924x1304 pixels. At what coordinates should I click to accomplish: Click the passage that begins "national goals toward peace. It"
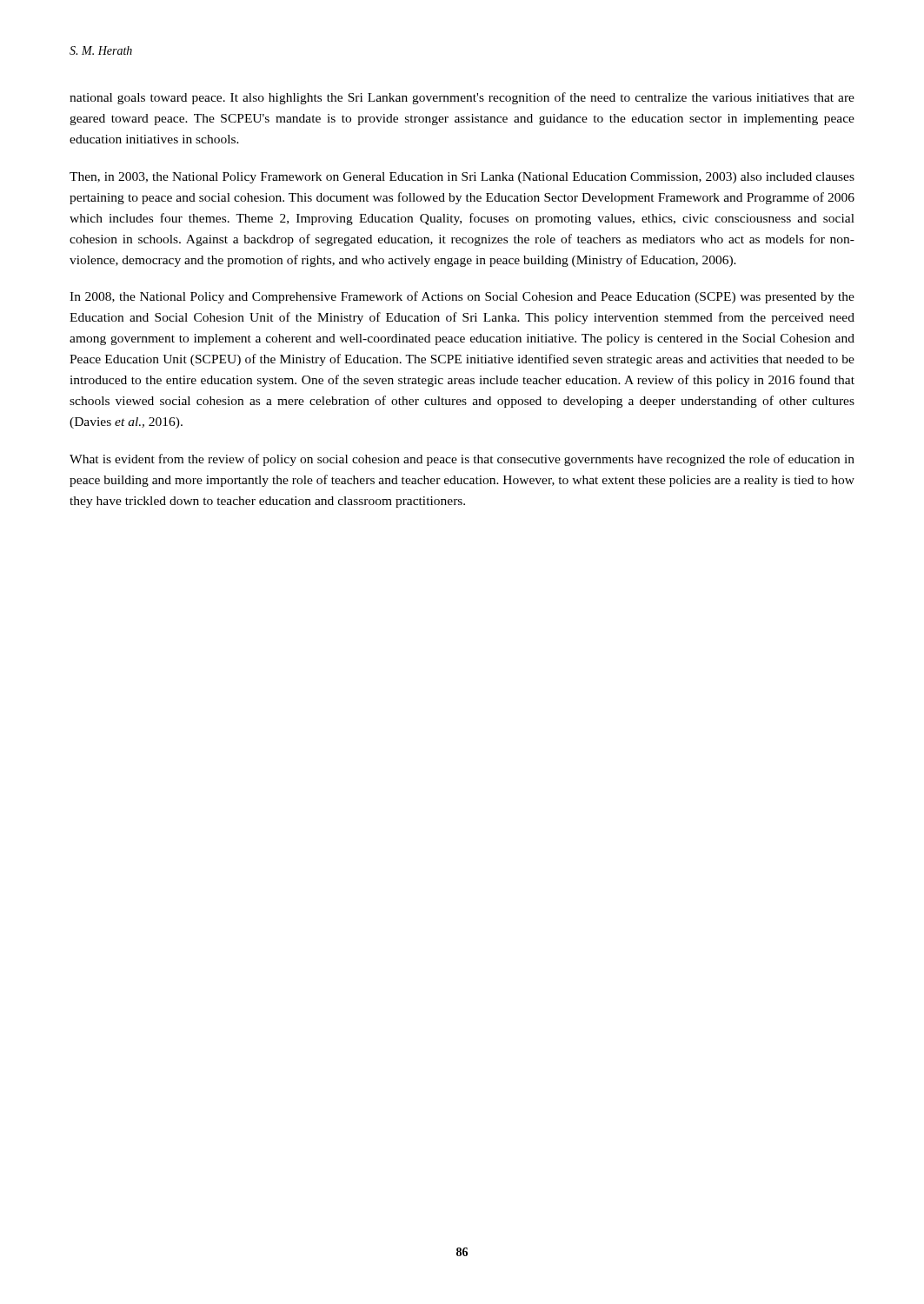462,118
